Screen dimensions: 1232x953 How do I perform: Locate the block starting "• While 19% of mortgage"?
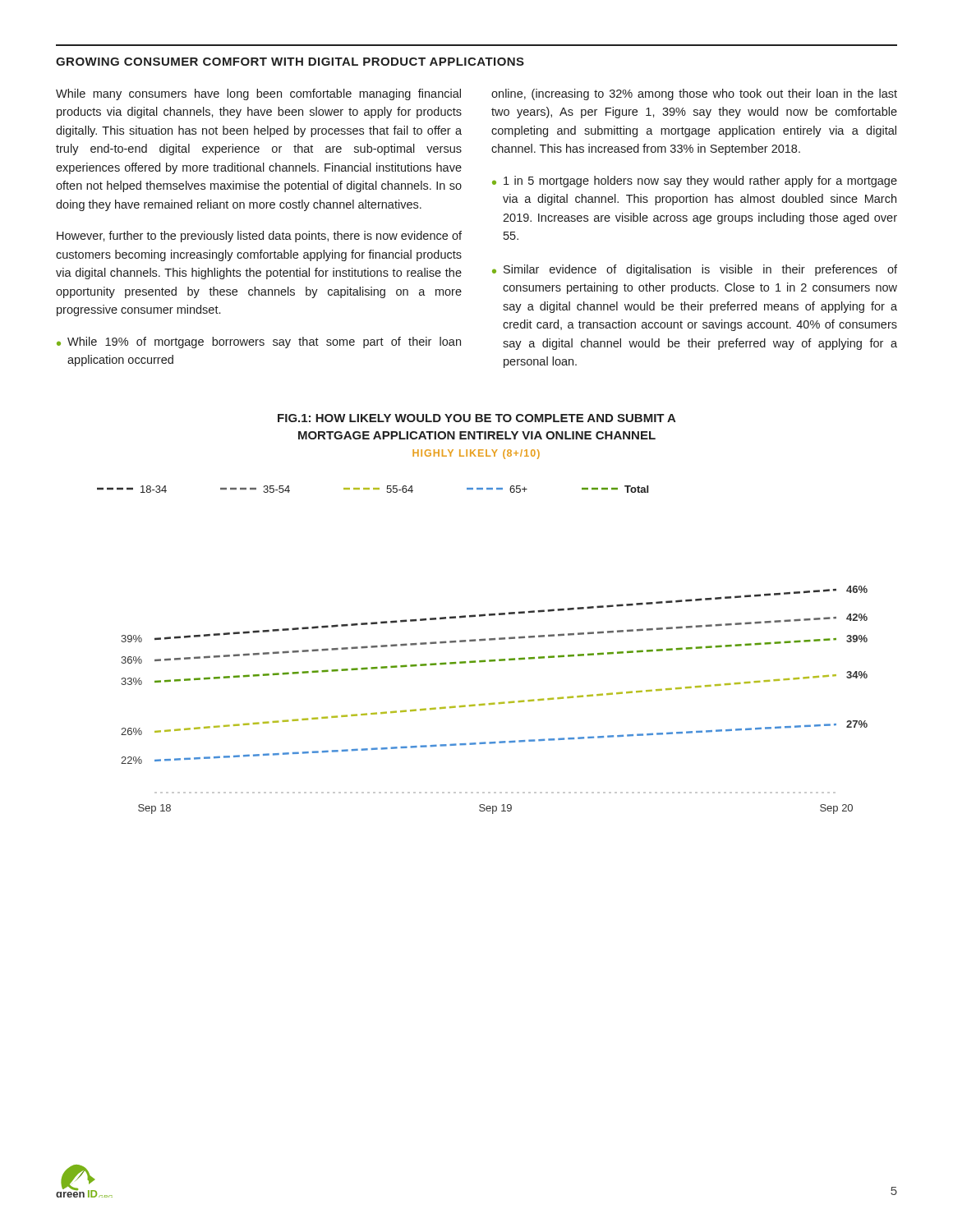tap(259, 351)
